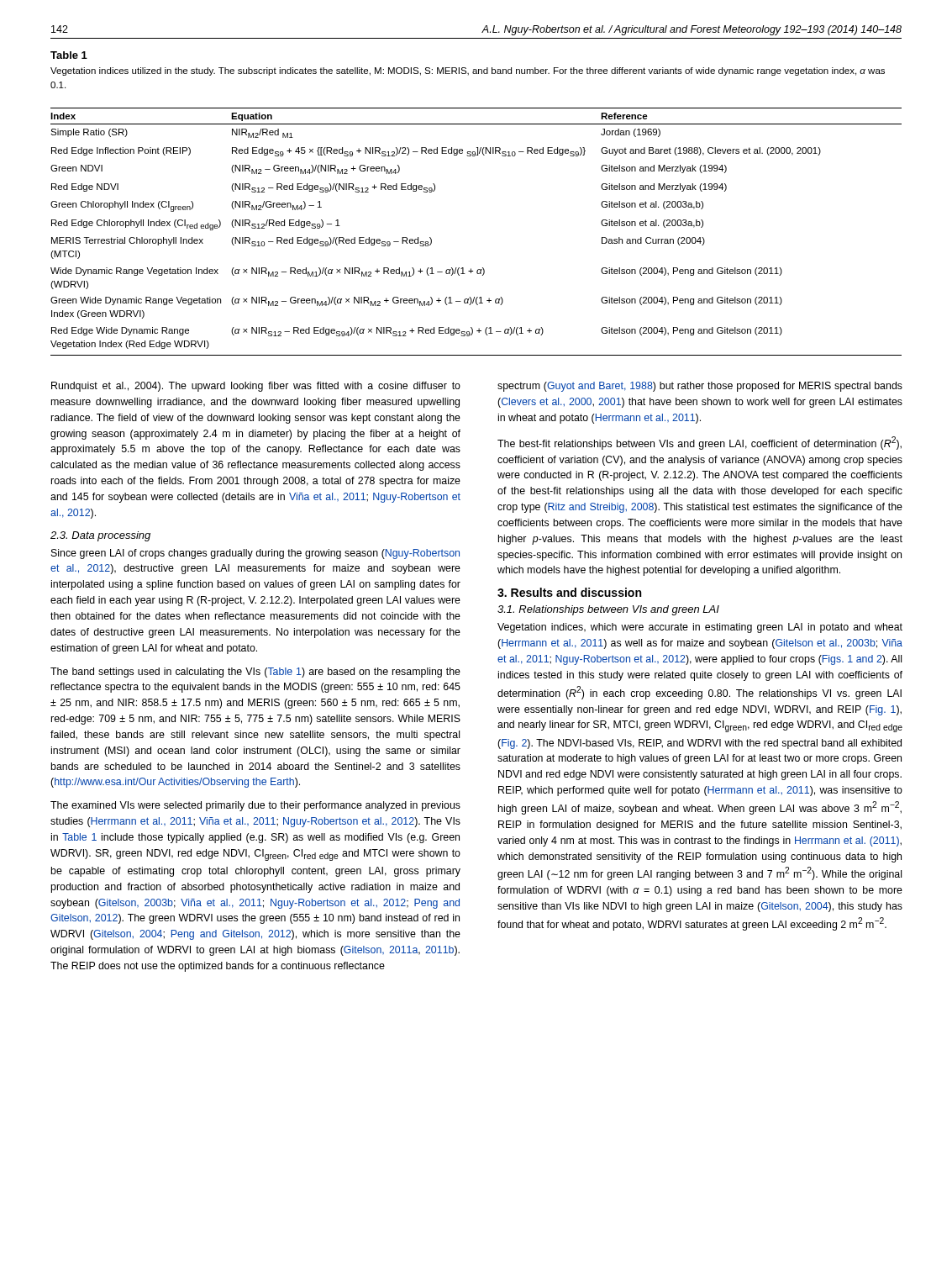The height and width of the screenshot is (1261, 952).
Task: Select the text block that reads "Vegetation indices, which were"
Action: (700, 777)
